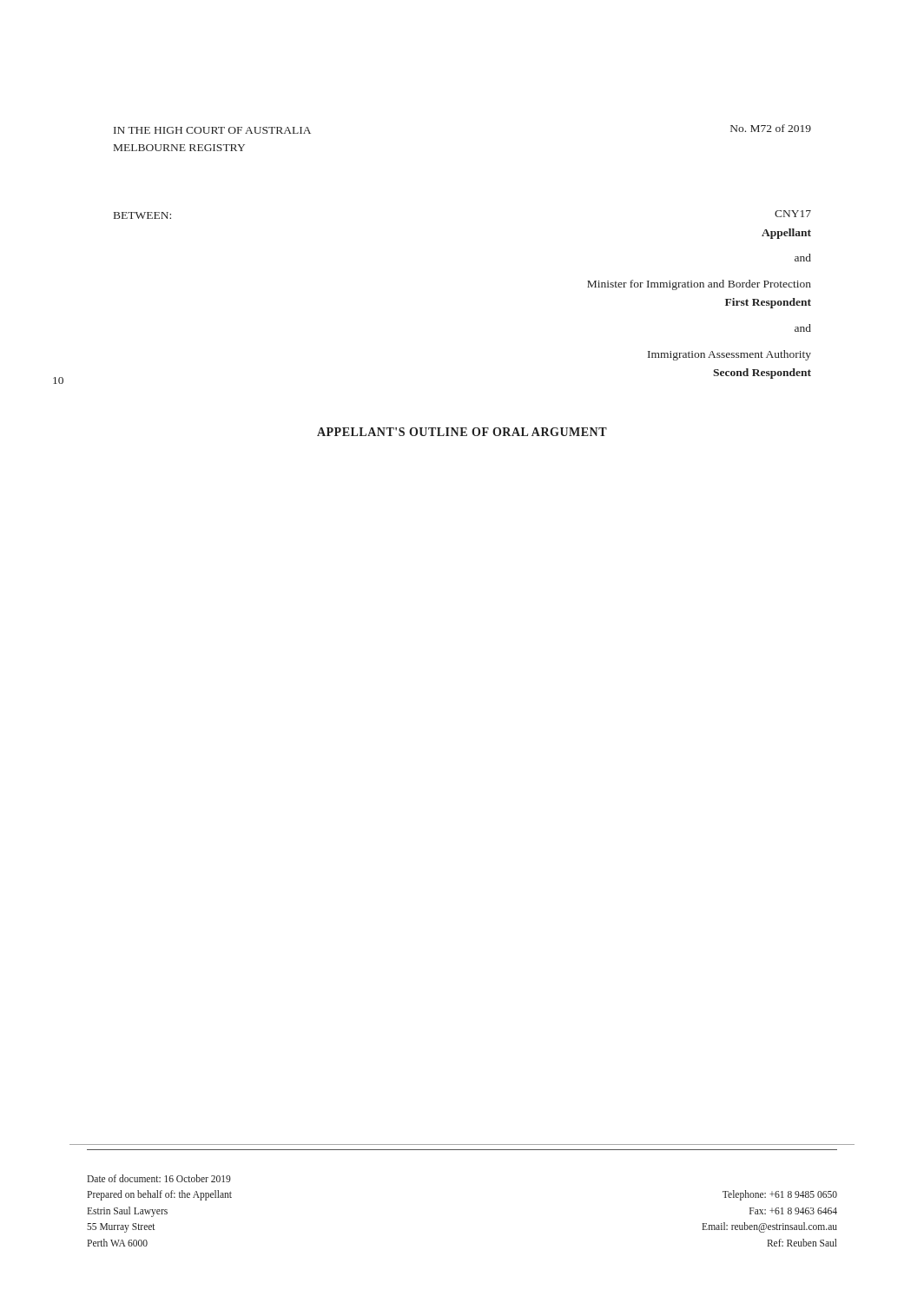
Task: Click on the text block that says "No. M72 of"
Action: tap(770, 128)
